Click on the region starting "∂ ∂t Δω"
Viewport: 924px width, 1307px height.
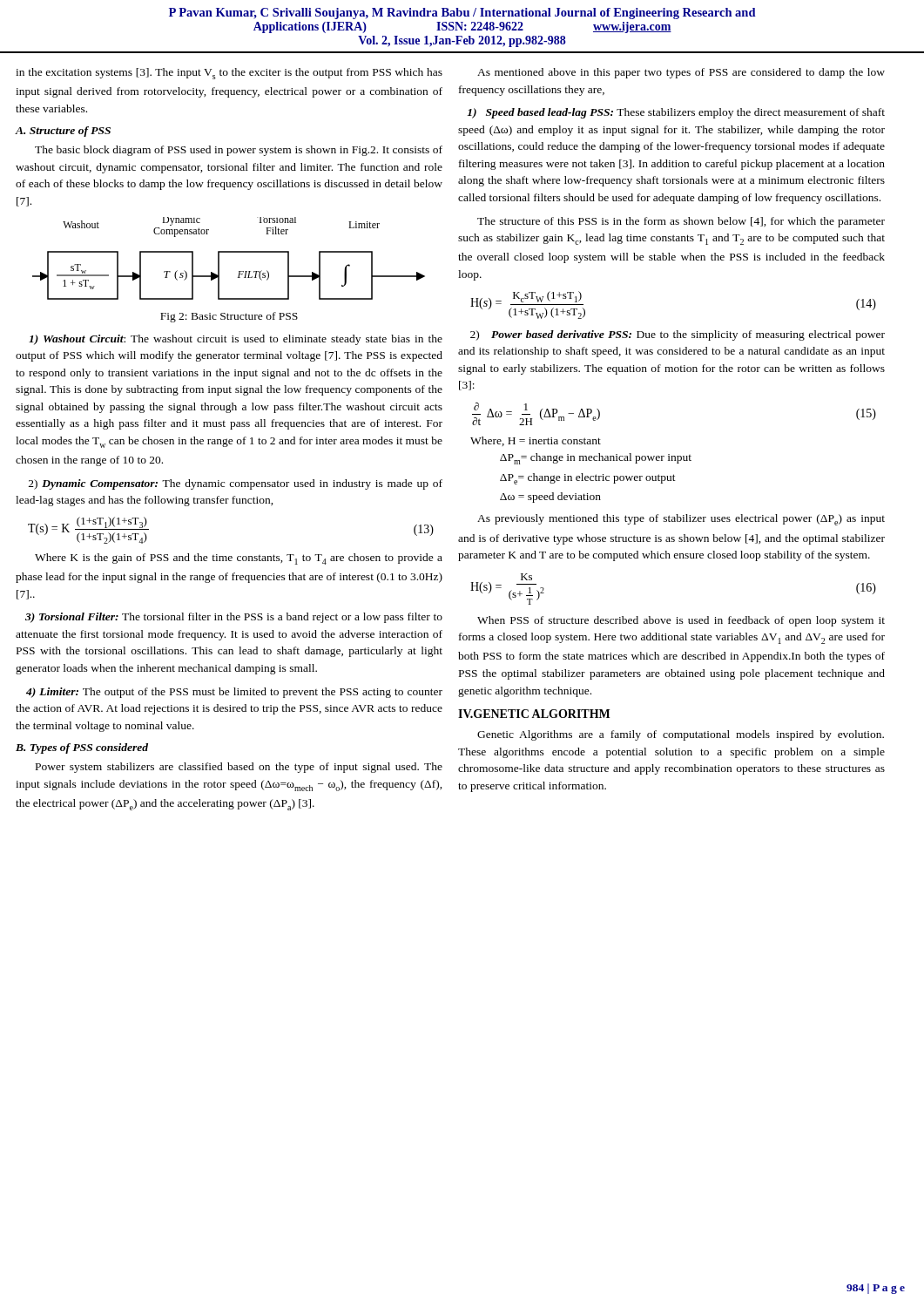coord(526,414)
